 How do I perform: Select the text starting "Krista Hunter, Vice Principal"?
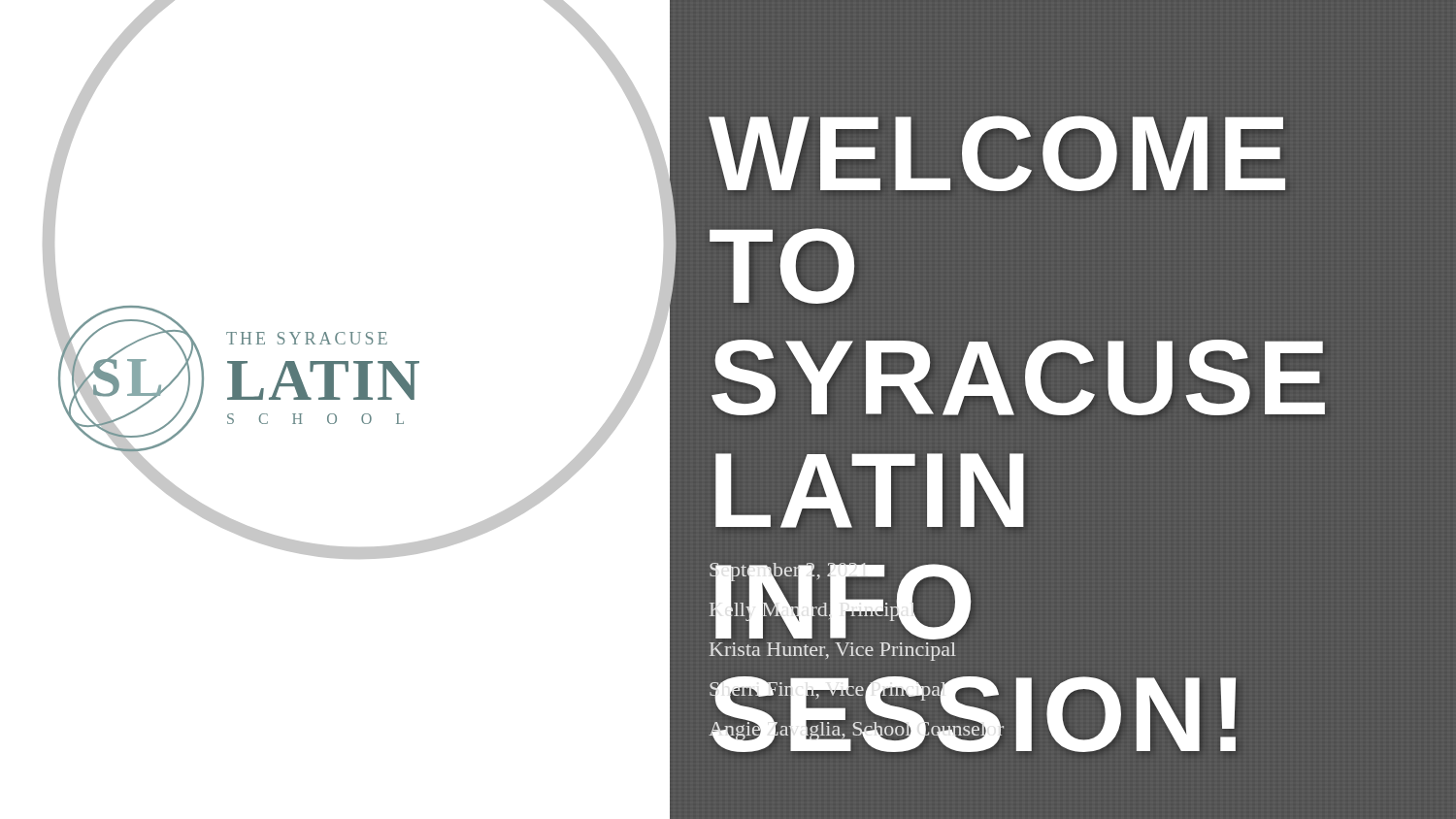coord(832,649)
